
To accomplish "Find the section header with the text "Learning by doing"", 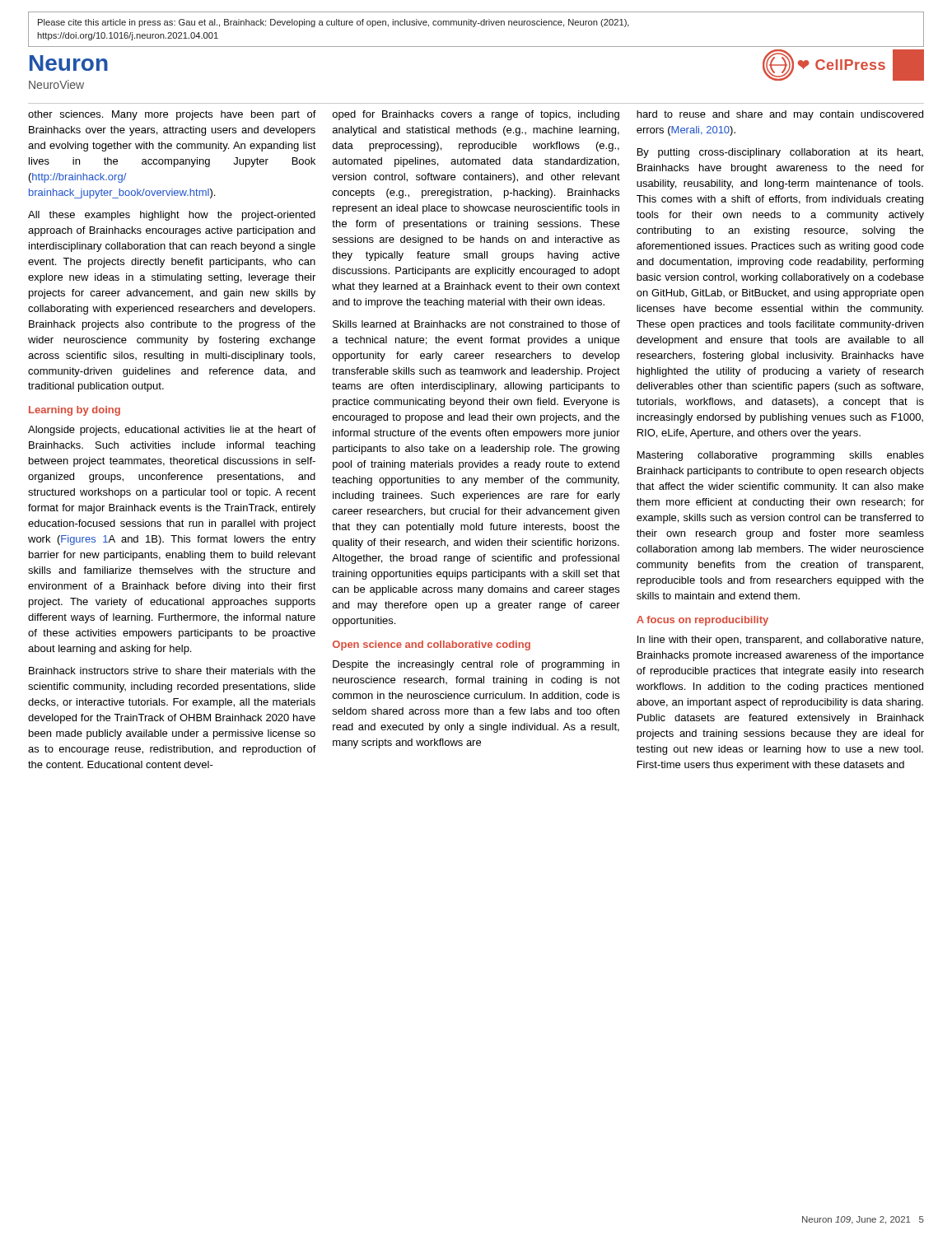I will tap(74, 410).
